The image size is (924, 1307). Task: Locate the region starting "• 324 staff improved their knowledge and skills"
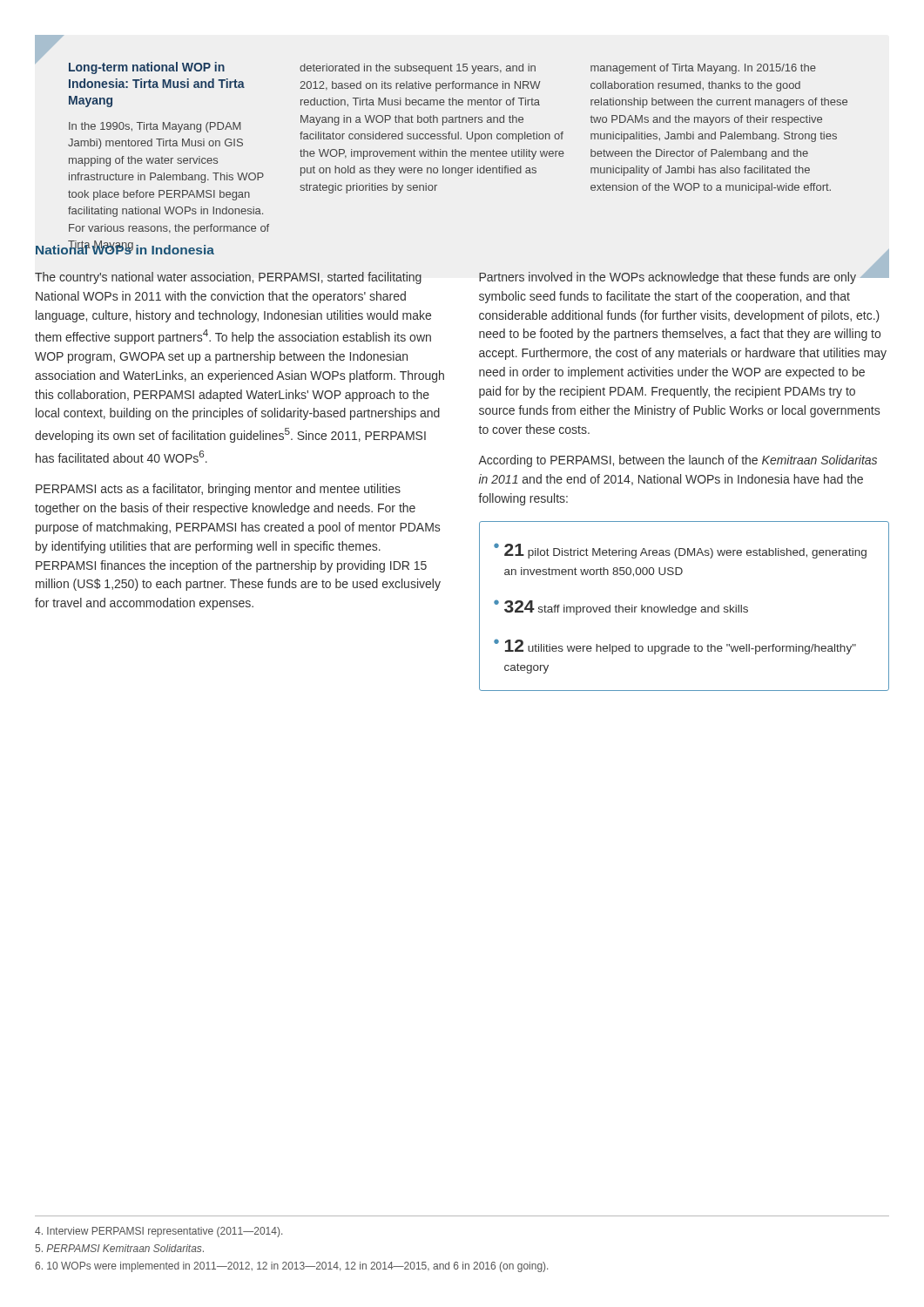click(x=621, y=606)
